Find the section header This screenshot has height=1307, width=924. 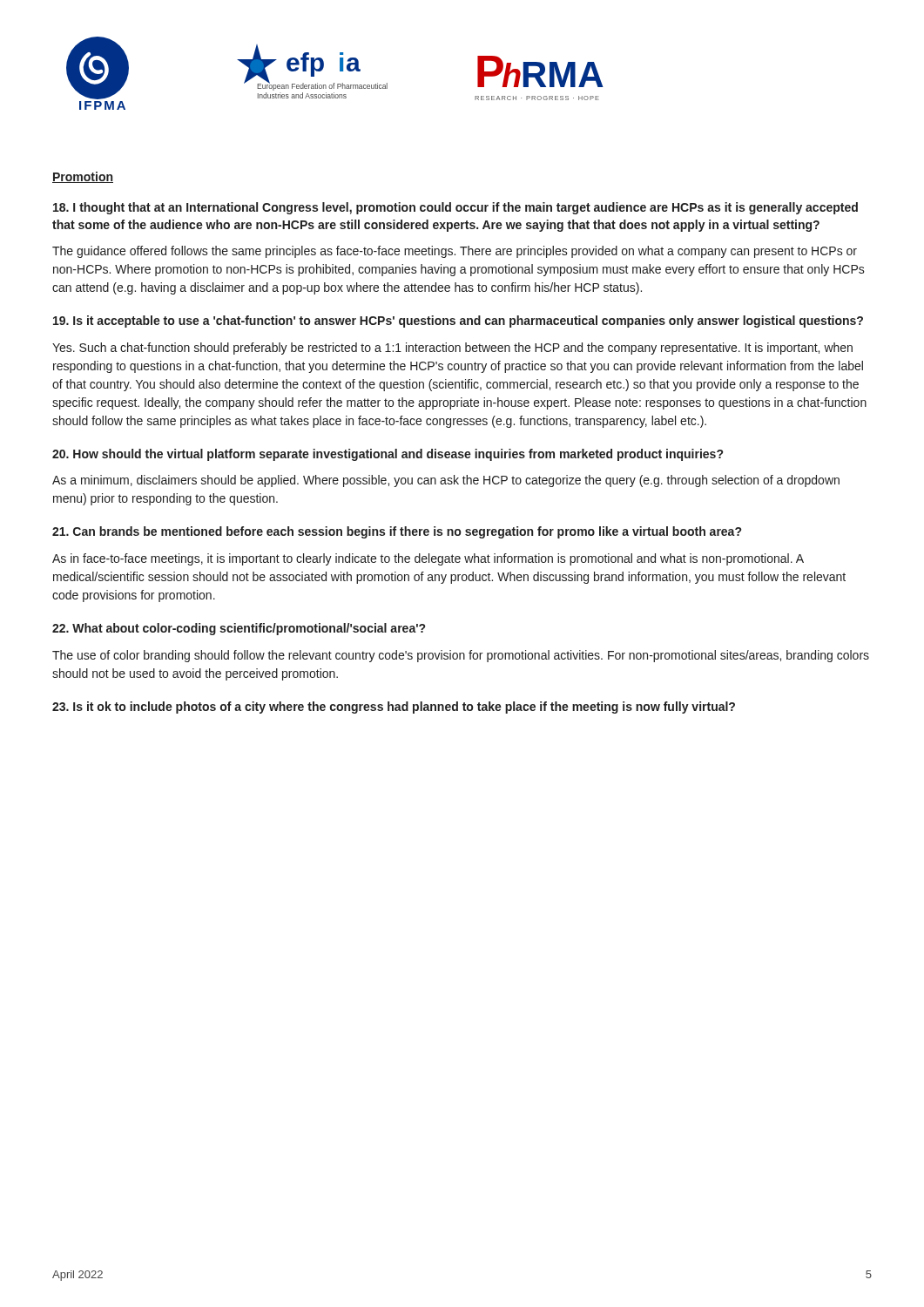83,177
